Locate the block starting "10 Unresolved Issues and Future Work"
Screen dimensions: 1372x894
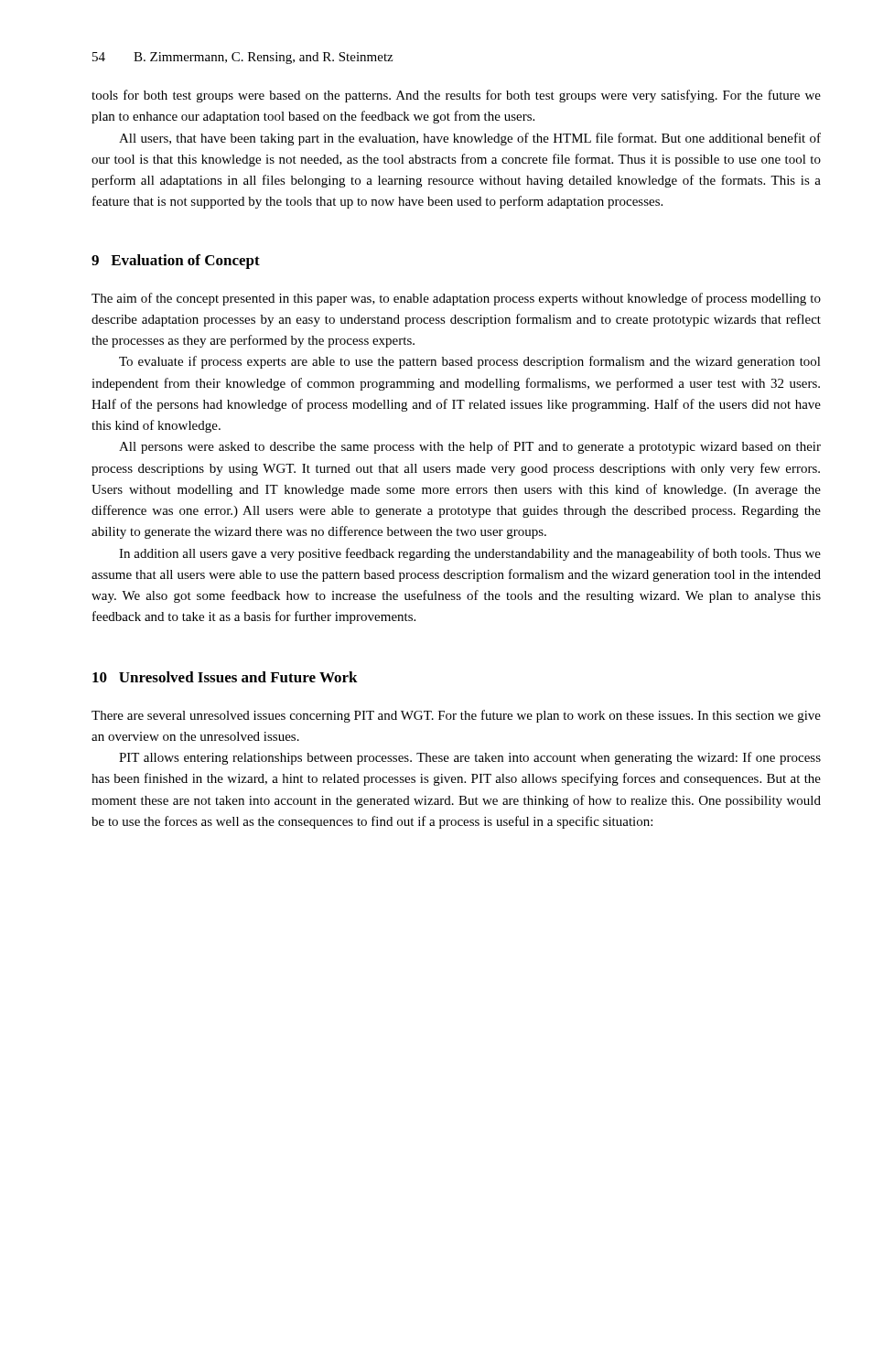pos(224,677)
